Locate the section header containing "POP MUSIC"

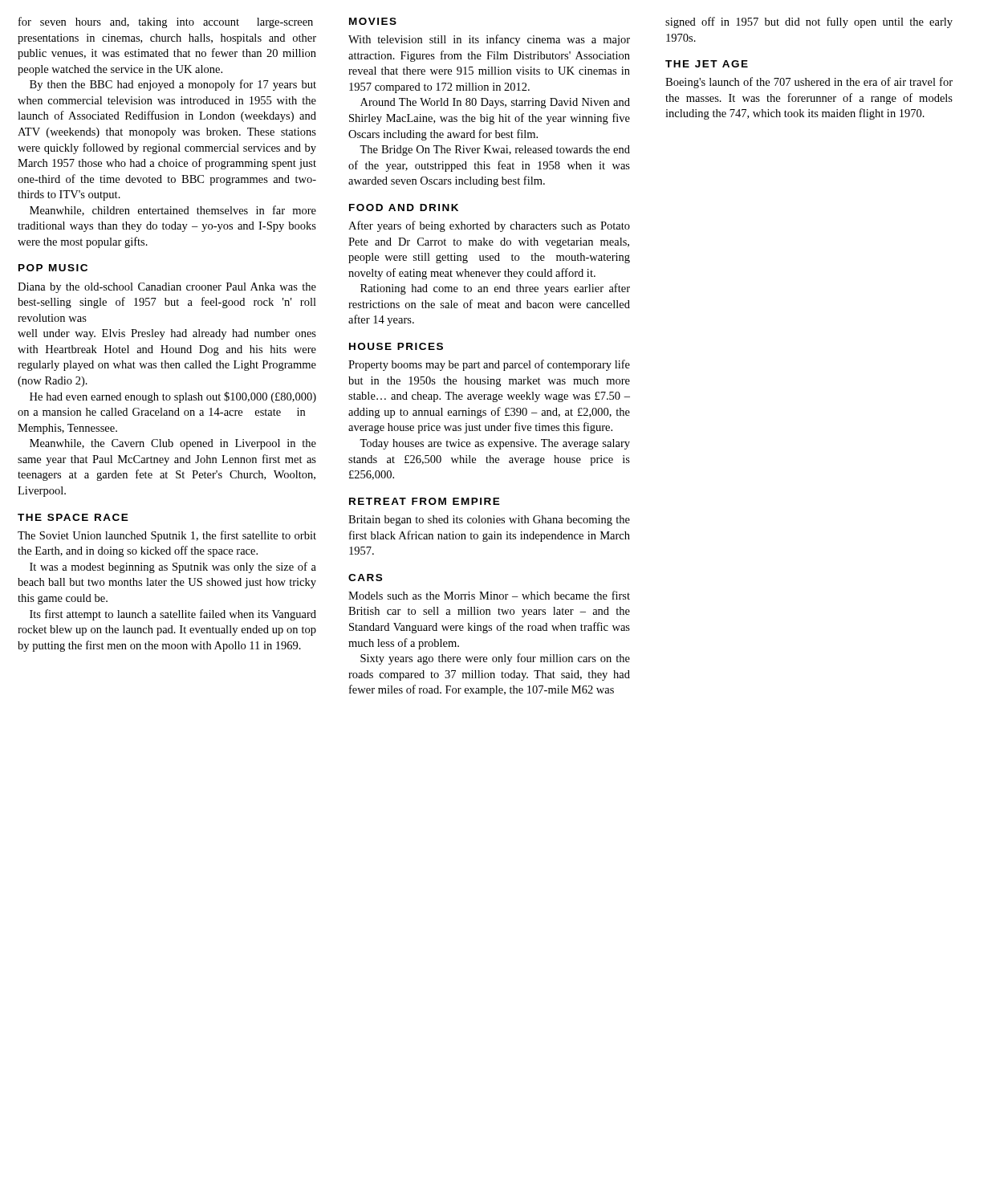53,268
